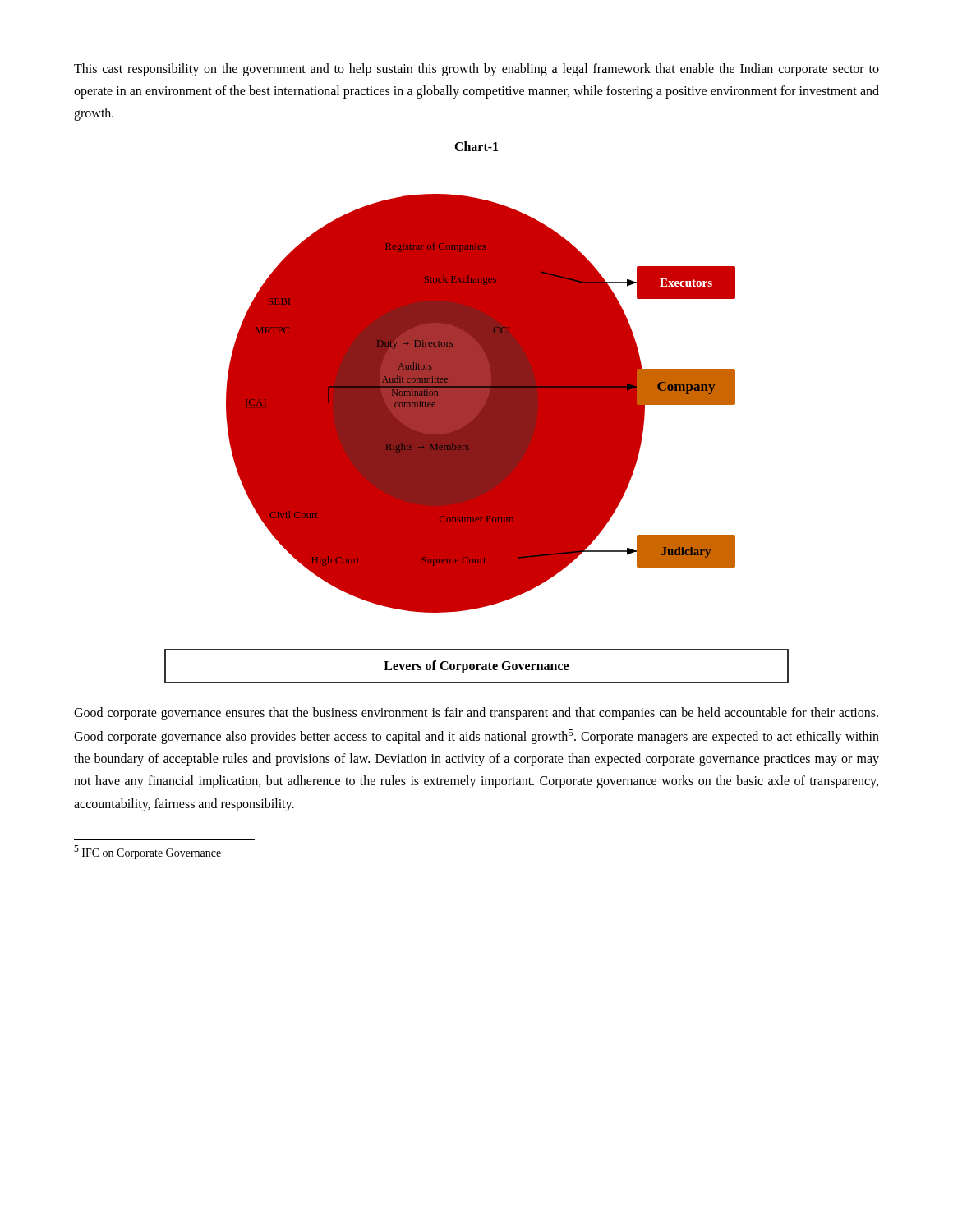Locate the footnote containing "5 IFC on"

tap(148, 851)
